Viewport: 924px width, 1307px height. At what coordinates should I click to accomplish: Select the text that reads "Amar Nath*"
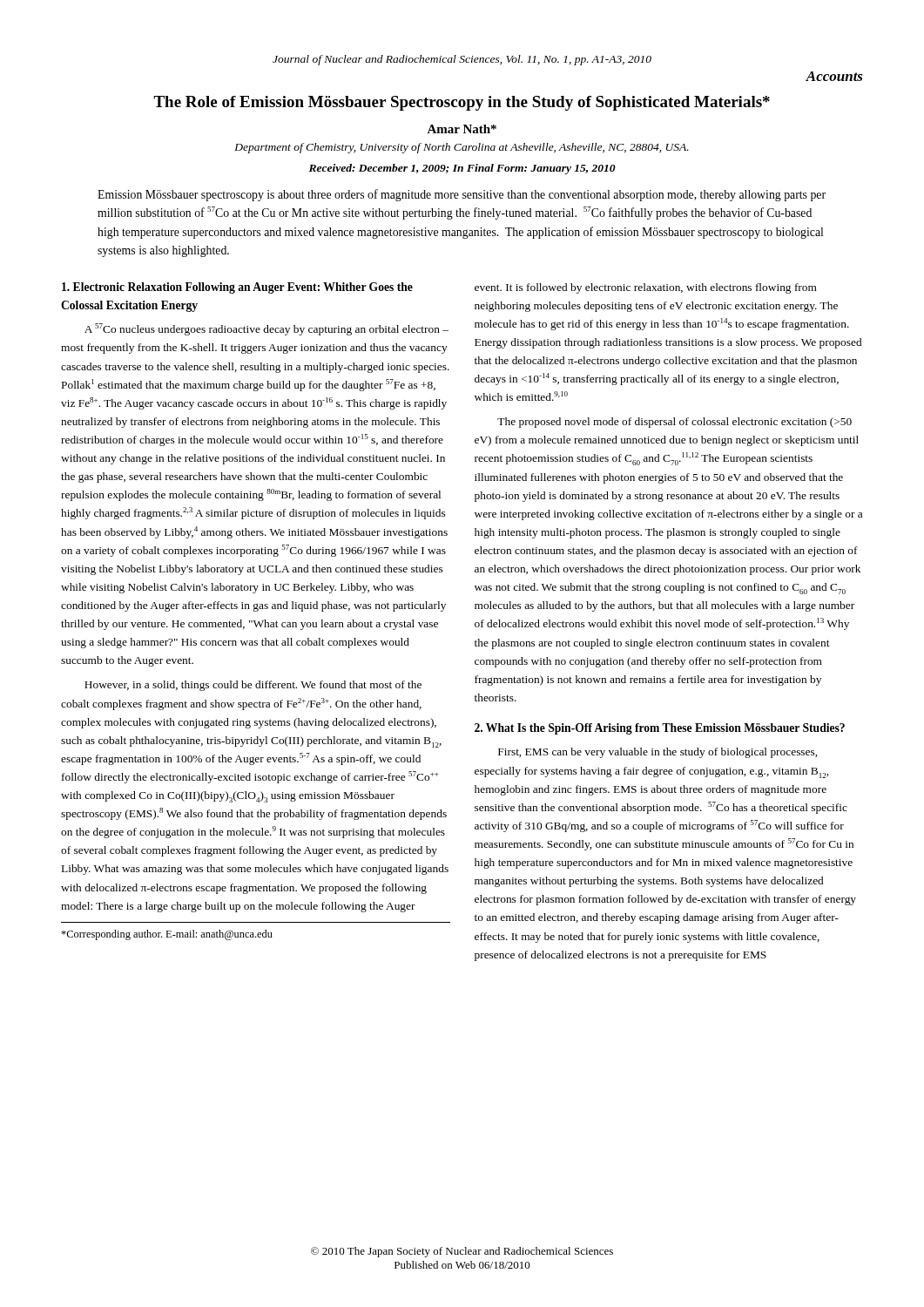(462, 129)
